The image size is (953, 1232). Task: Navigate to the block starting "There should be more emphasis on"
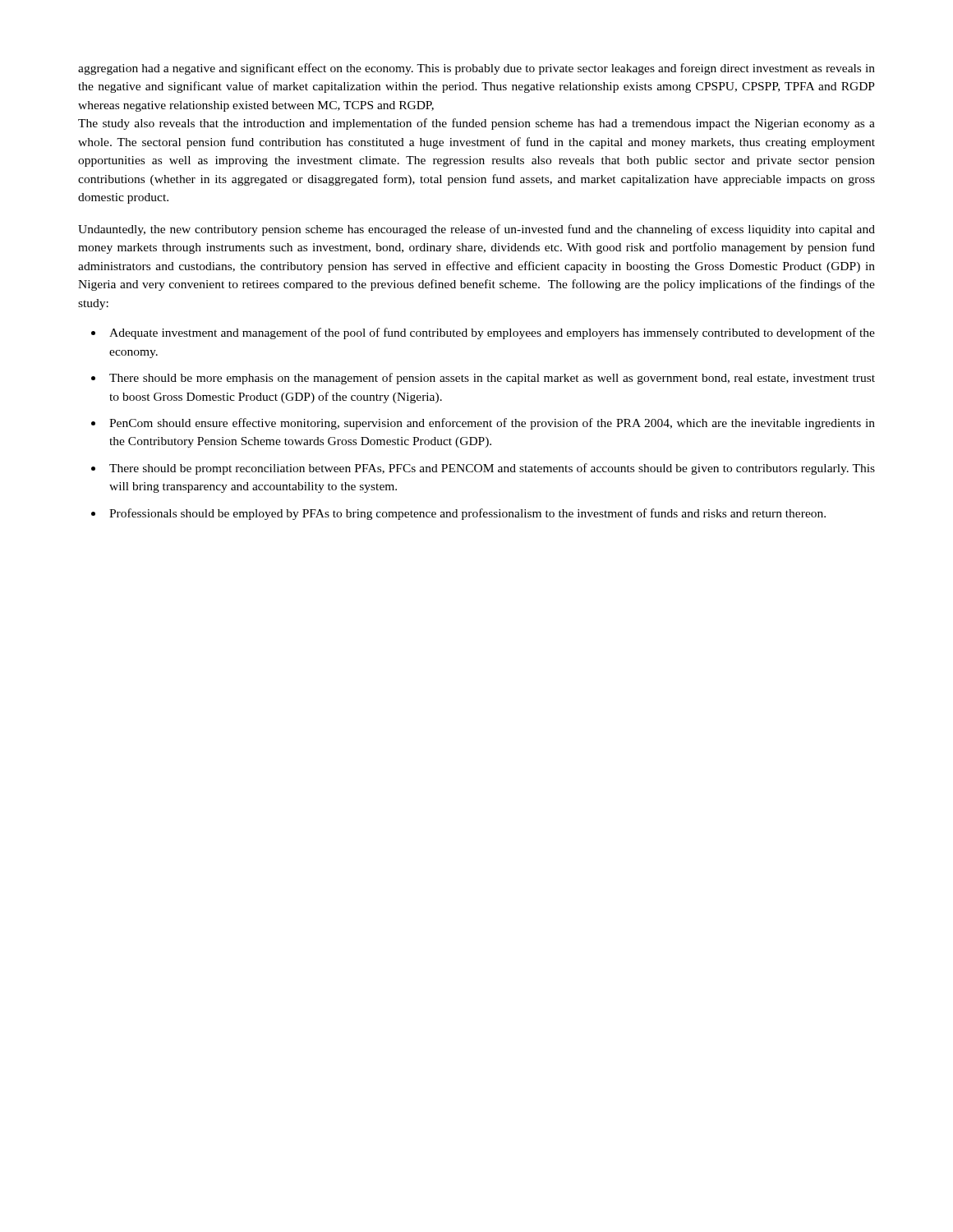(492, 387)
